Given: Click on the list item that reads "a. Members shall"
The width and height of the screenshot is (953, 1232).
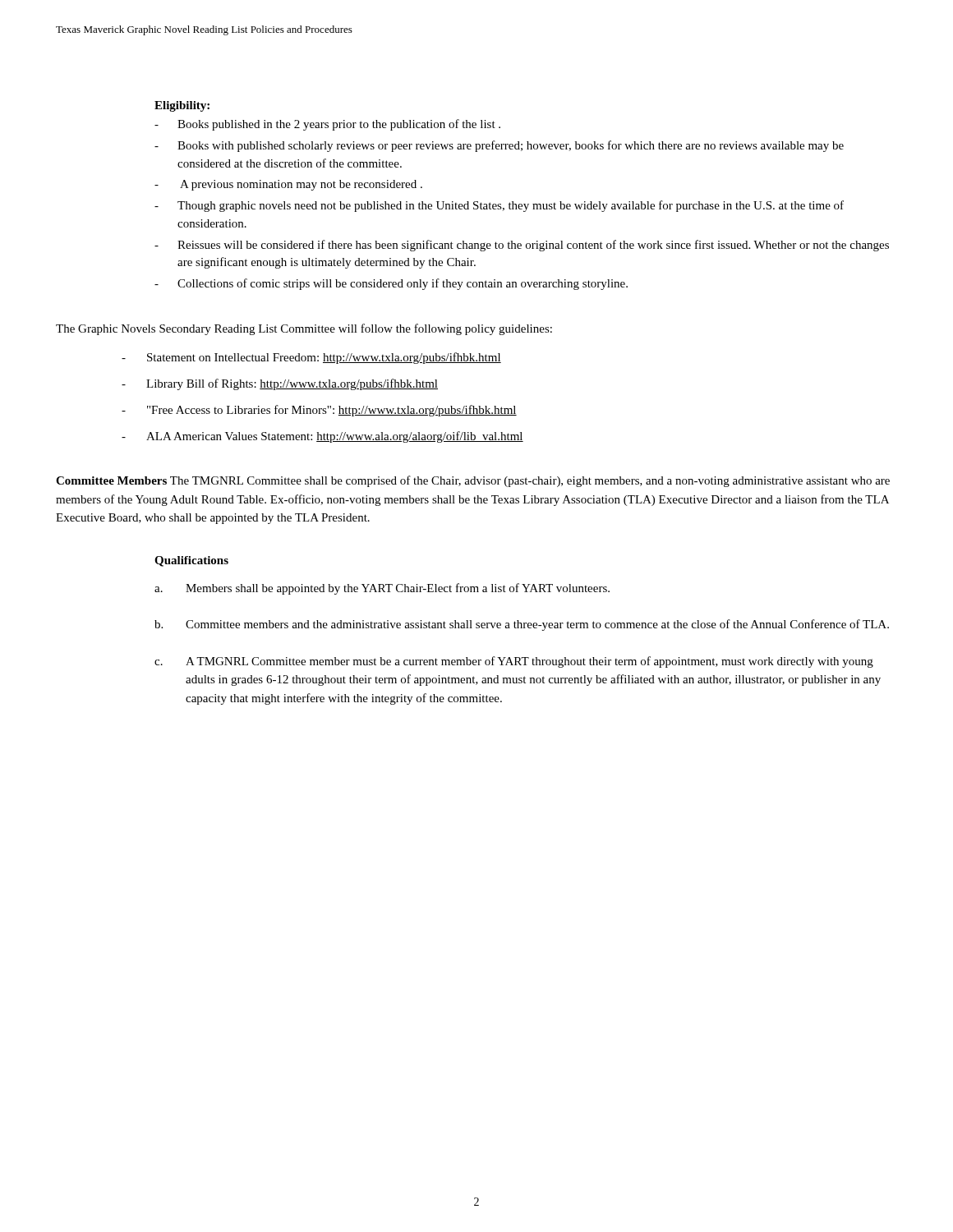Looking at the screenshot, I should (x=382, y=588).
